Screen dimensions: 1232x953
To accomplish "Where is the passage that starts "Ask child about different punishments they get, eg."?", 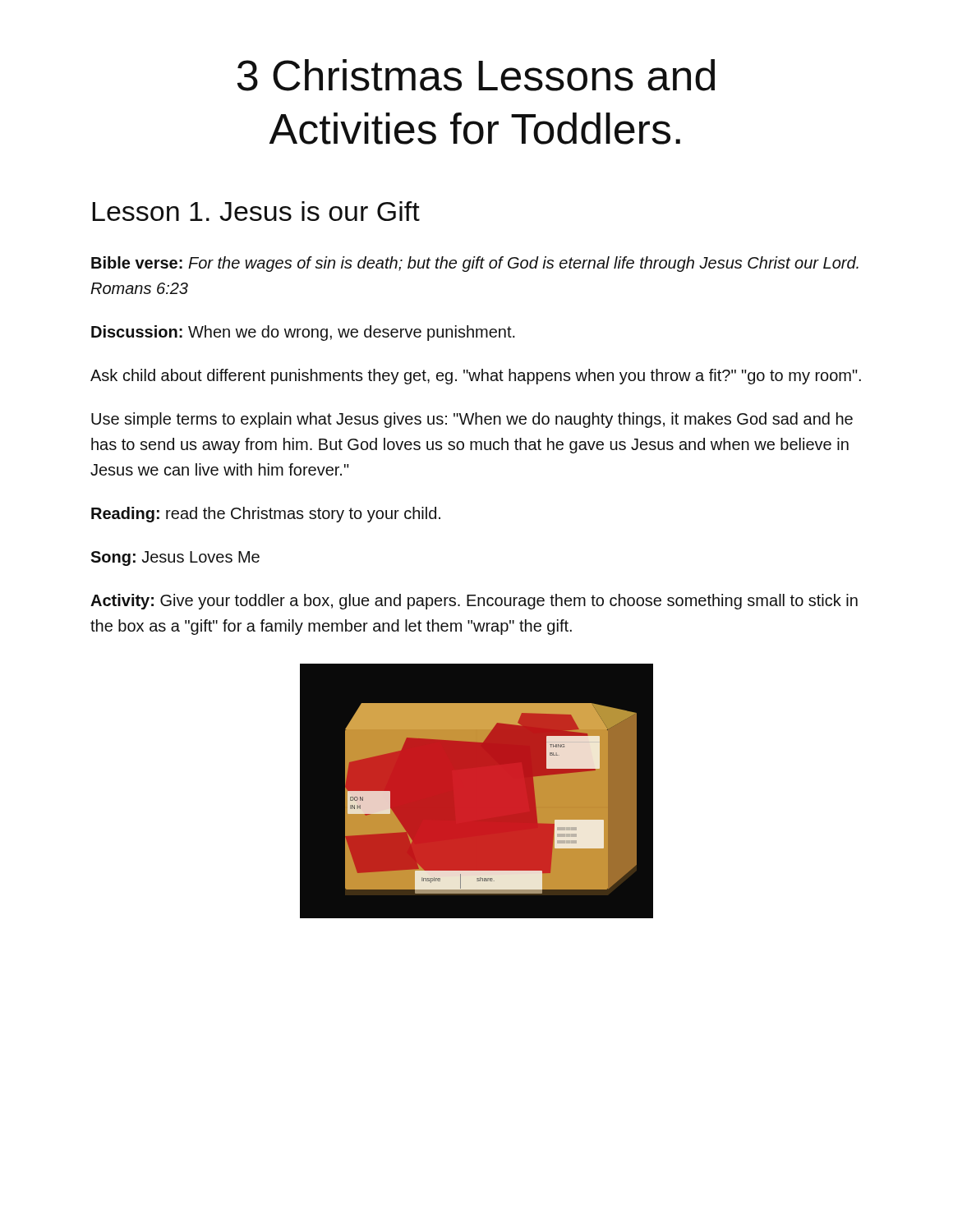I will pos(476,375).
